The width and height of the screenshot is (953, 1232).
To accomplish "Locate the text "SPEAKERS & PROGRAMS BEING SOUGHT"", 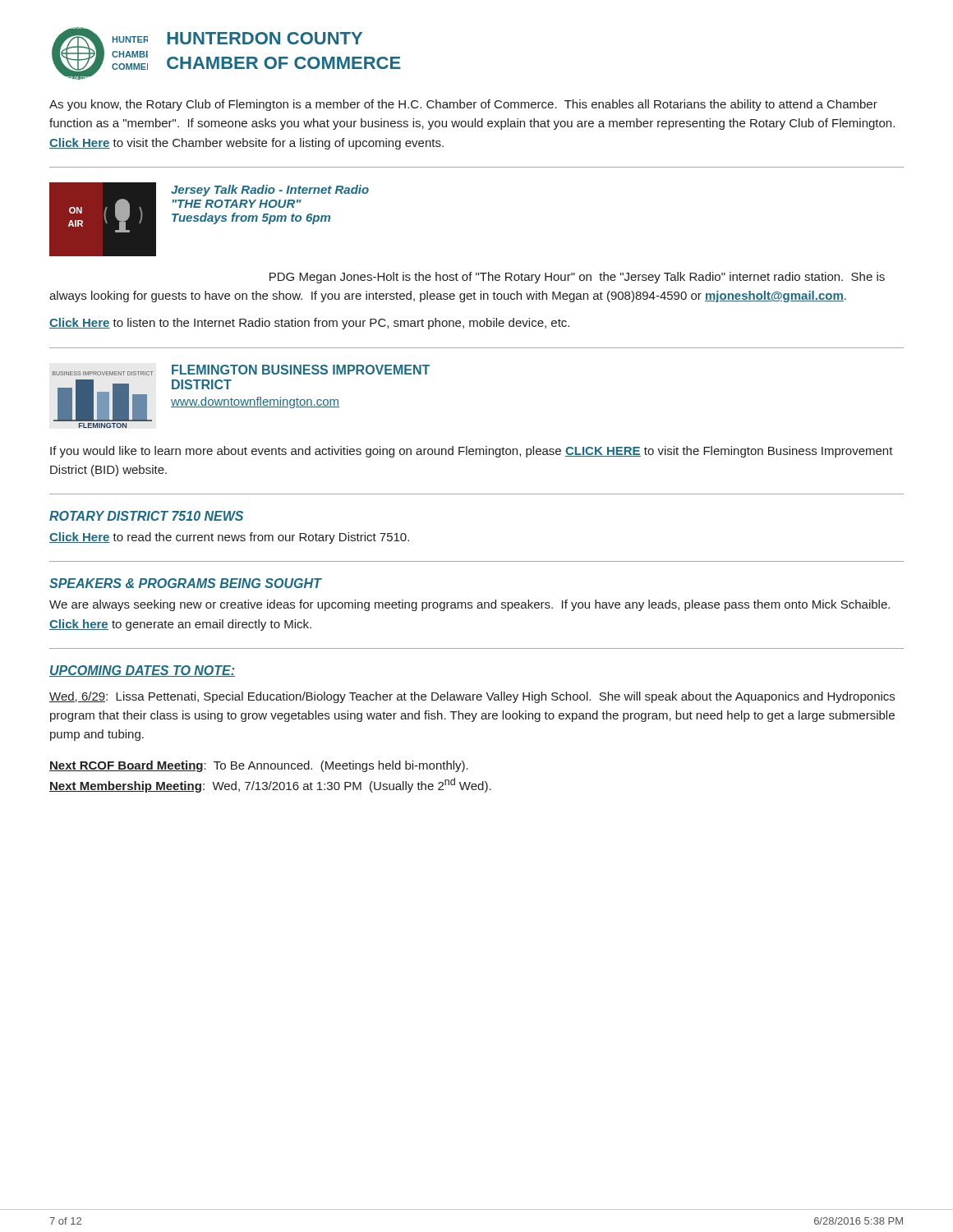I will pos(185,584).
